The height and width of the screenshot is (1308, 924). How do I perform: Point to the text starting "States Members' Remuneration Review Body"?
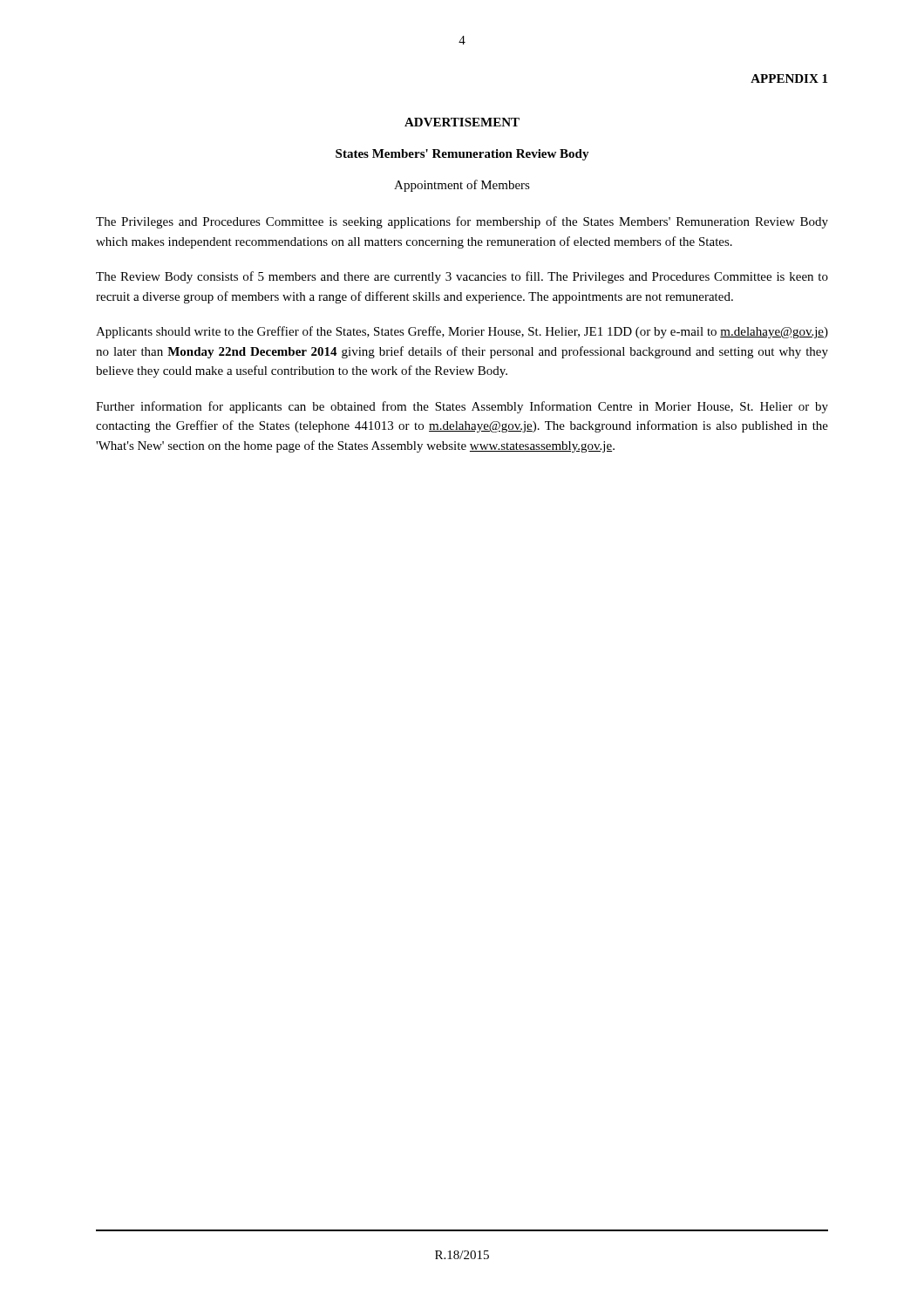click(x=462, y=153)
